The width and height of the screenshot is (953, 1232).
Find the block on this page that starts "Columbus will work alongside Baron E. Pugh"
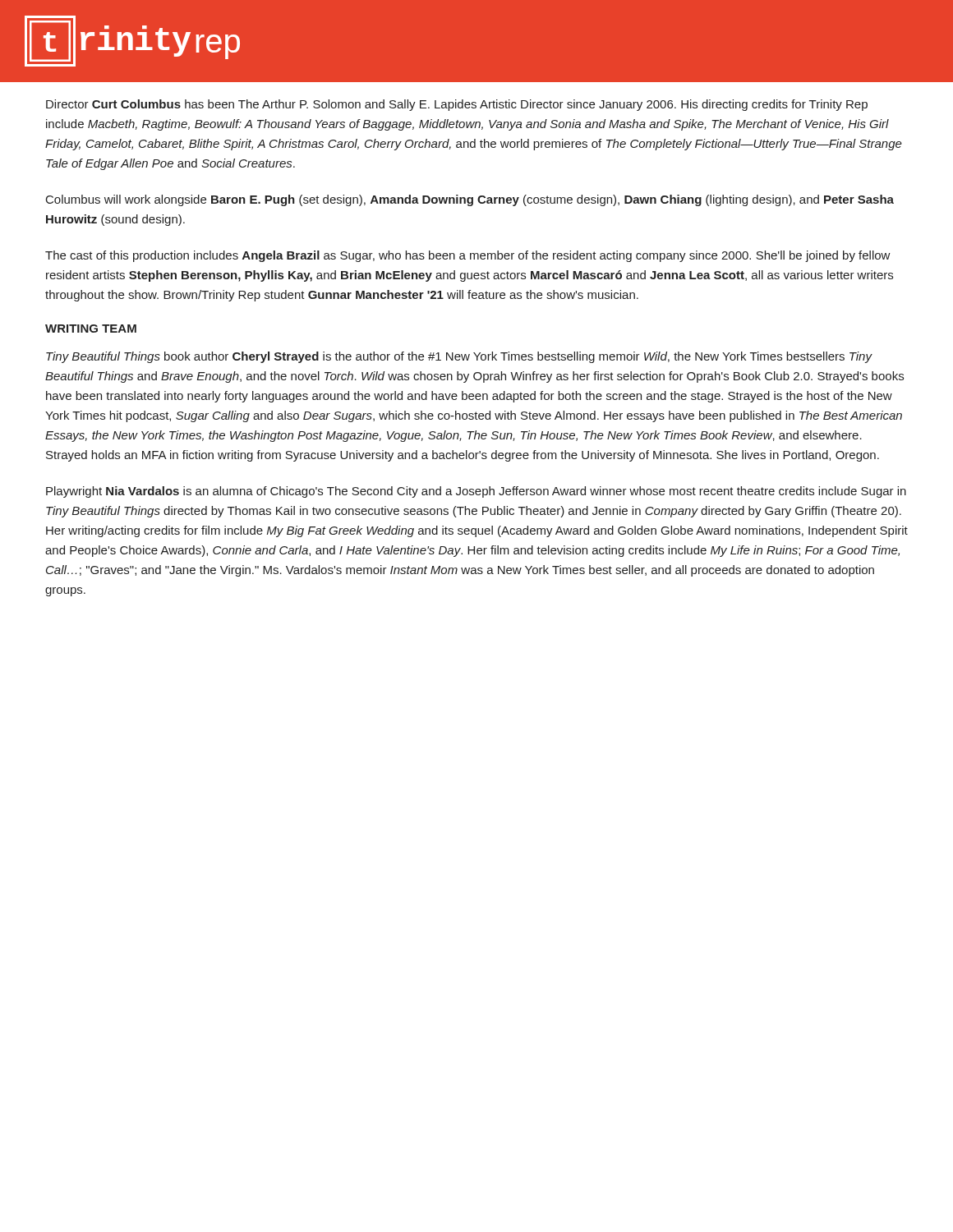click(469, 209)
